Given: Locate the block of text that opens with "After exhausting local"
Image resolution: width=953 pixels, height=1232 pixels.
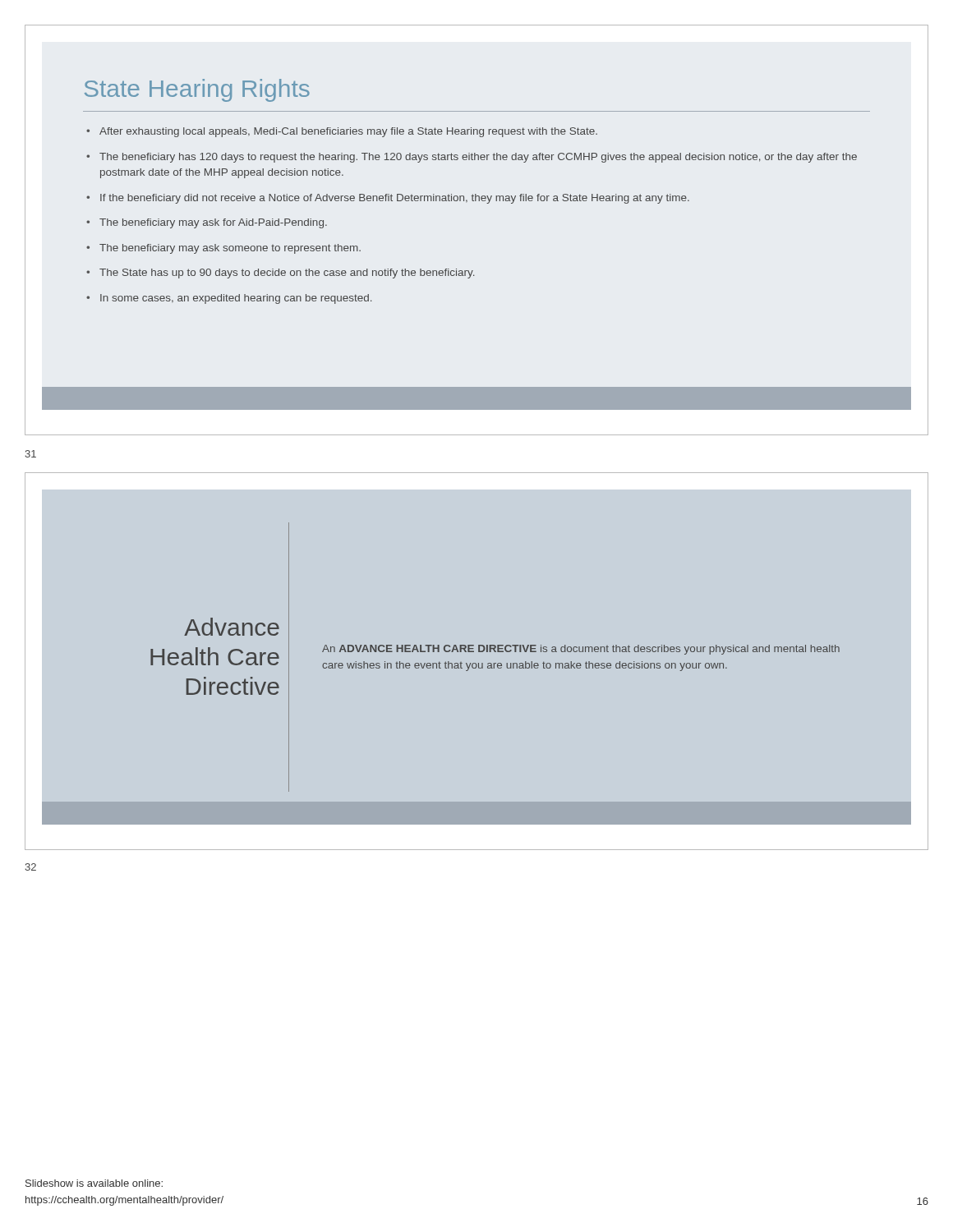Looking at the screenshot, I should (x=349, y=131).
